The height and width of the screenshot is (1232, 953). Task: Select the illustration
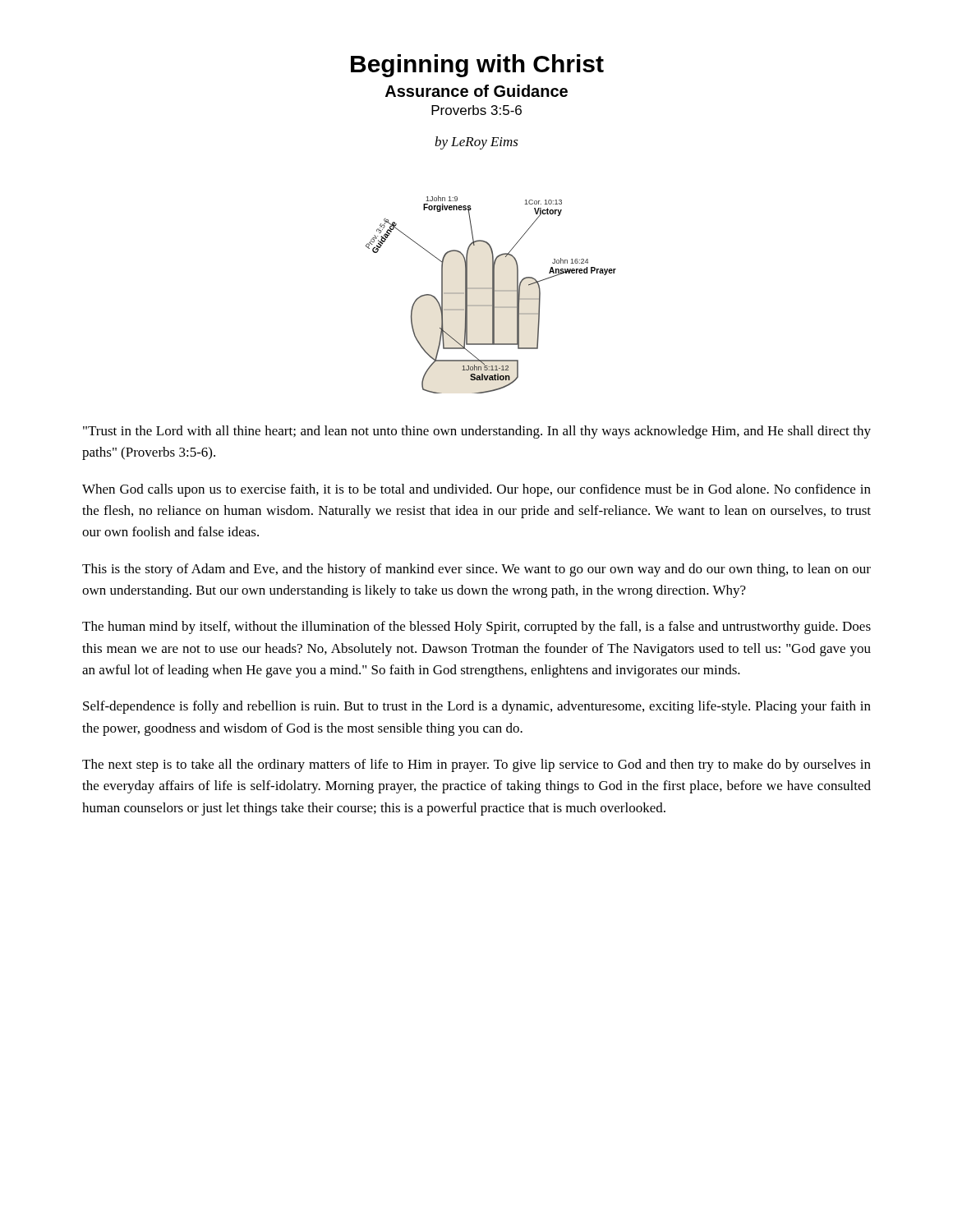click(x=476, y=281)
